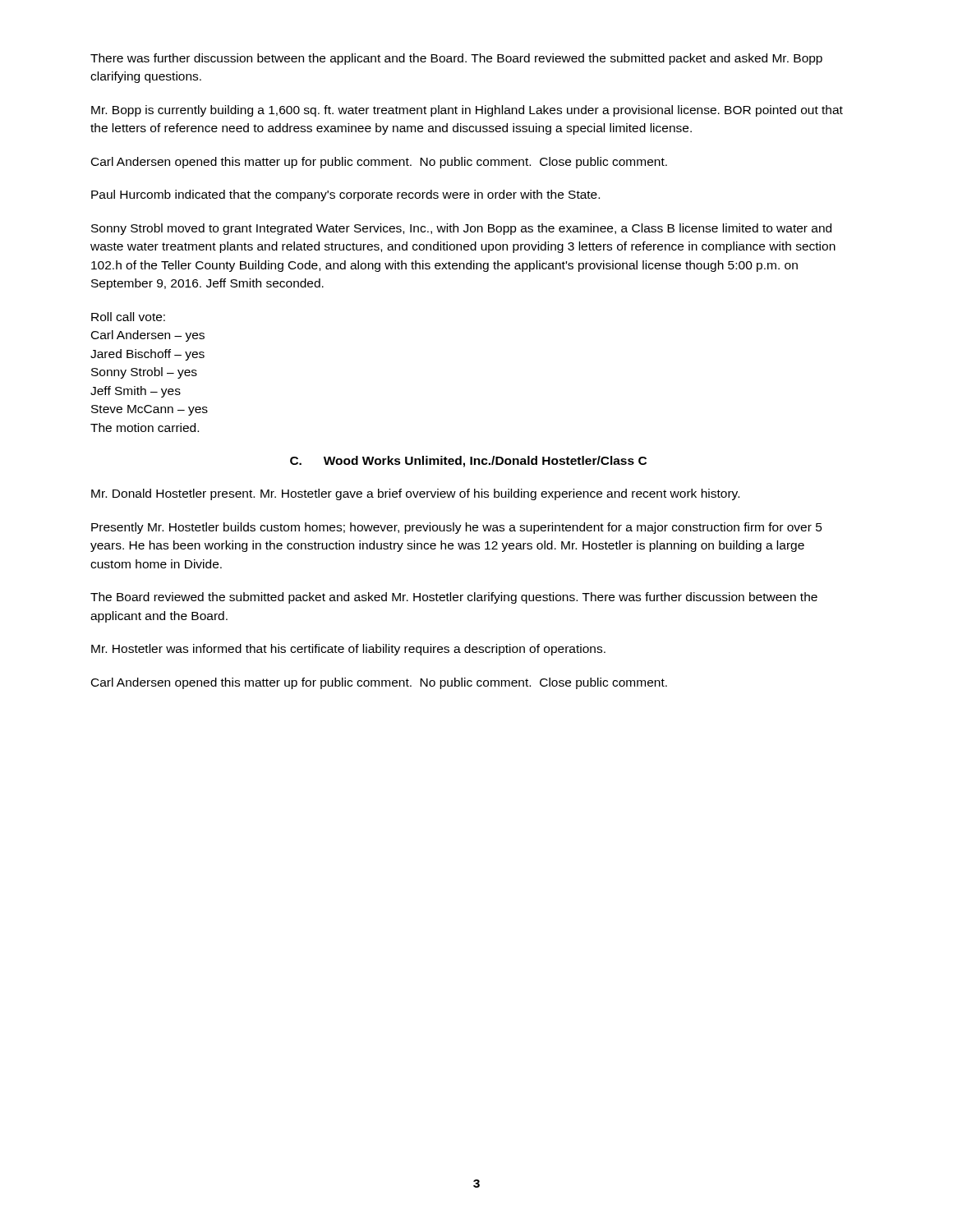Click on the element starting "Carl Andersen – yes"
The width and height of the screenshot is (953, 1232).
(148, 335)
